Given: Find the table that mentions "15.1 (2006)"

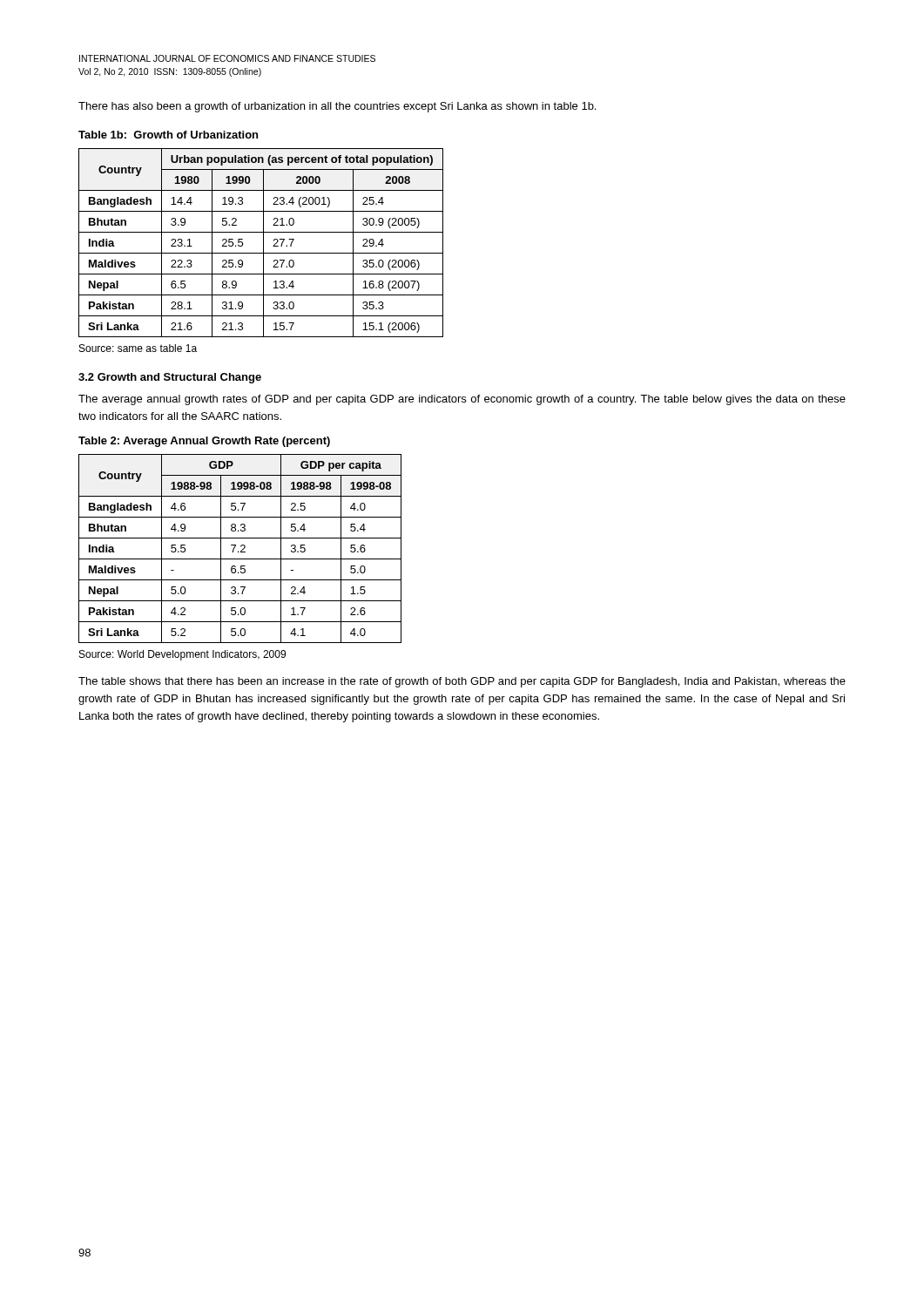Looking at the screenshot, I should click(x=462, y=242).
